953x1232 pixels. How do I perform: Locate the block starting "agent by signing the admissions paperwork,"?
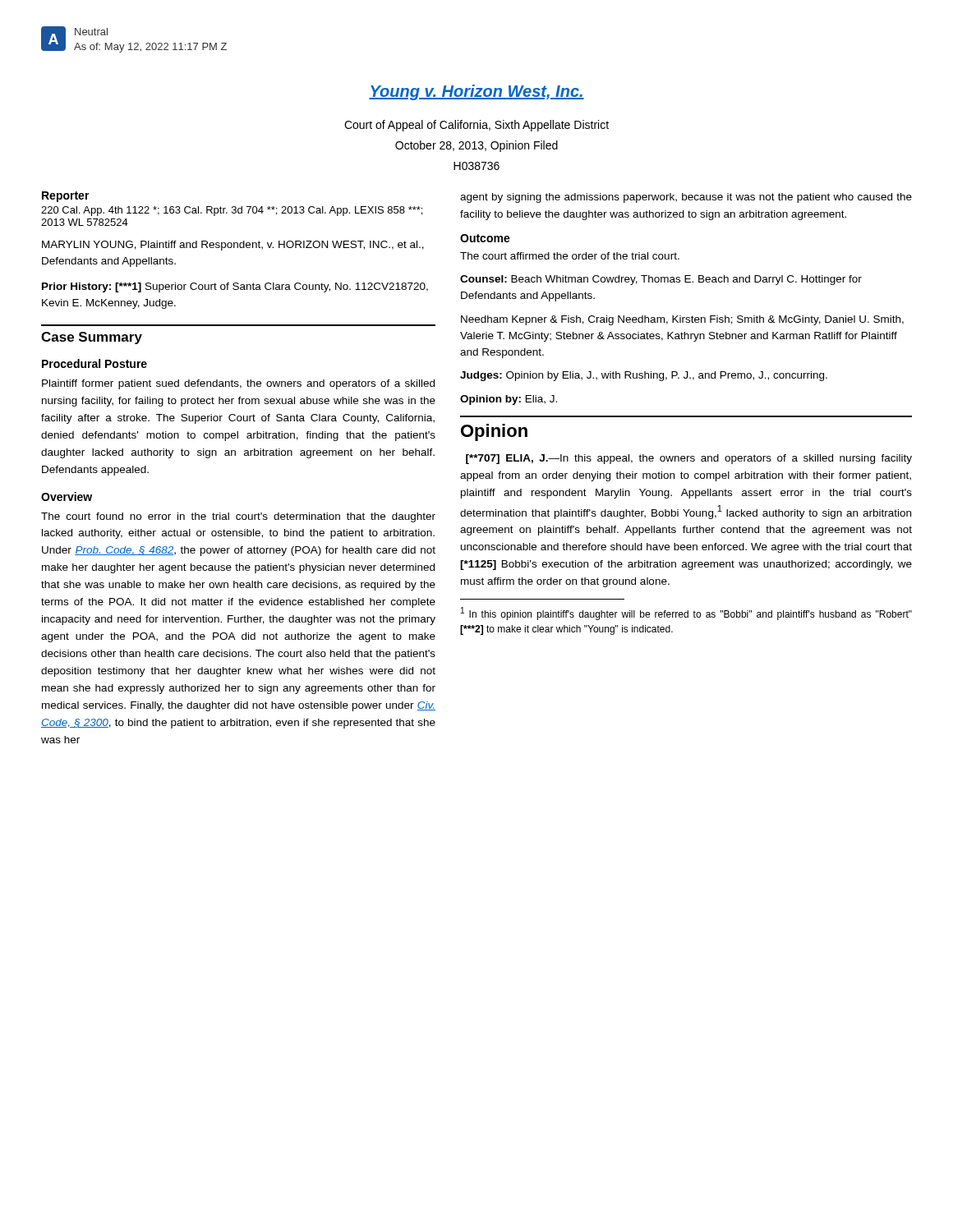click(686, 205)
